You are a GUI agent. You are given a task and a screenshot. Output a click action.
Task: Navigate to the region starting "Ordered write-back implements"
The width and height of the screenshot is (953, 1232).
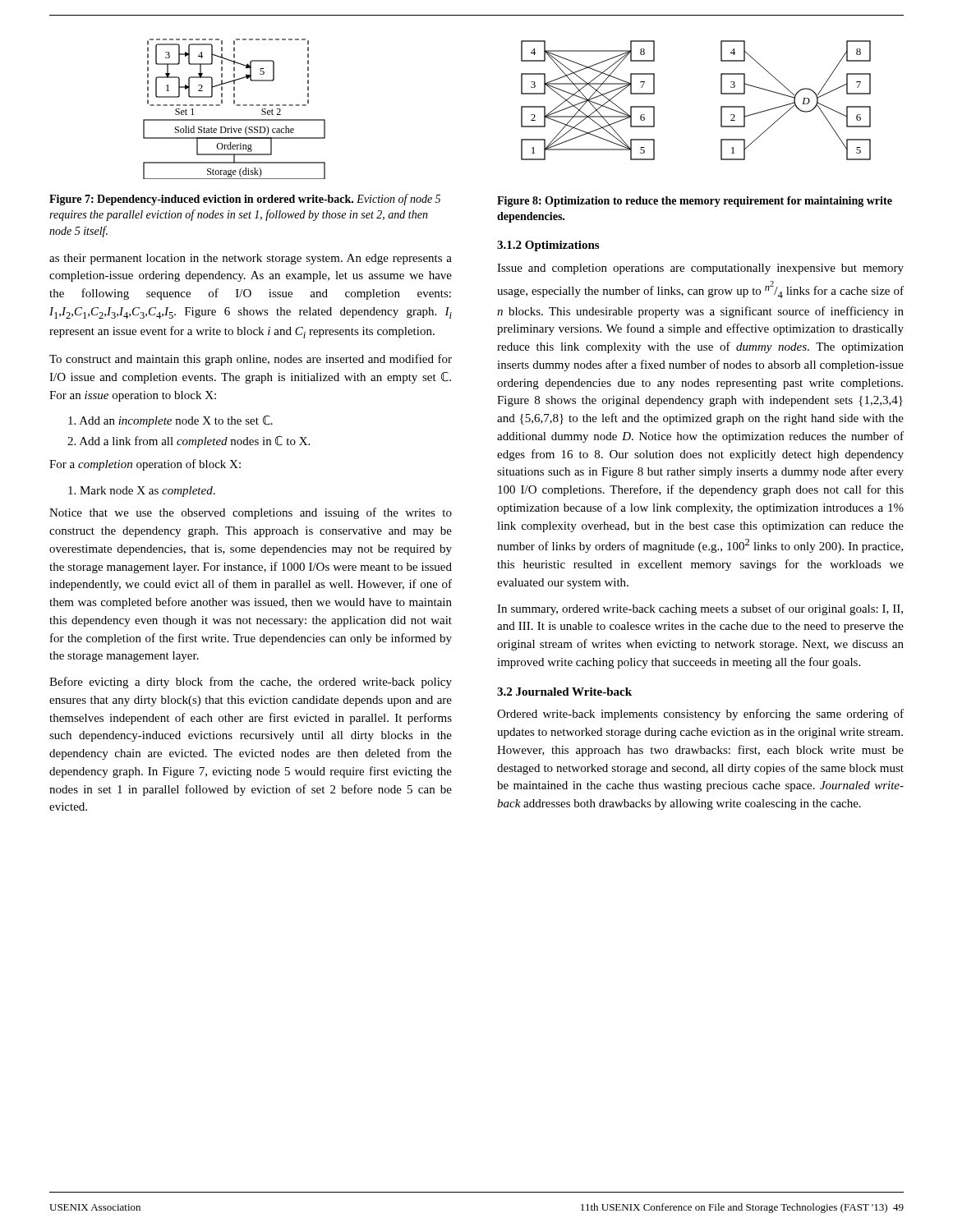[700, 759]
